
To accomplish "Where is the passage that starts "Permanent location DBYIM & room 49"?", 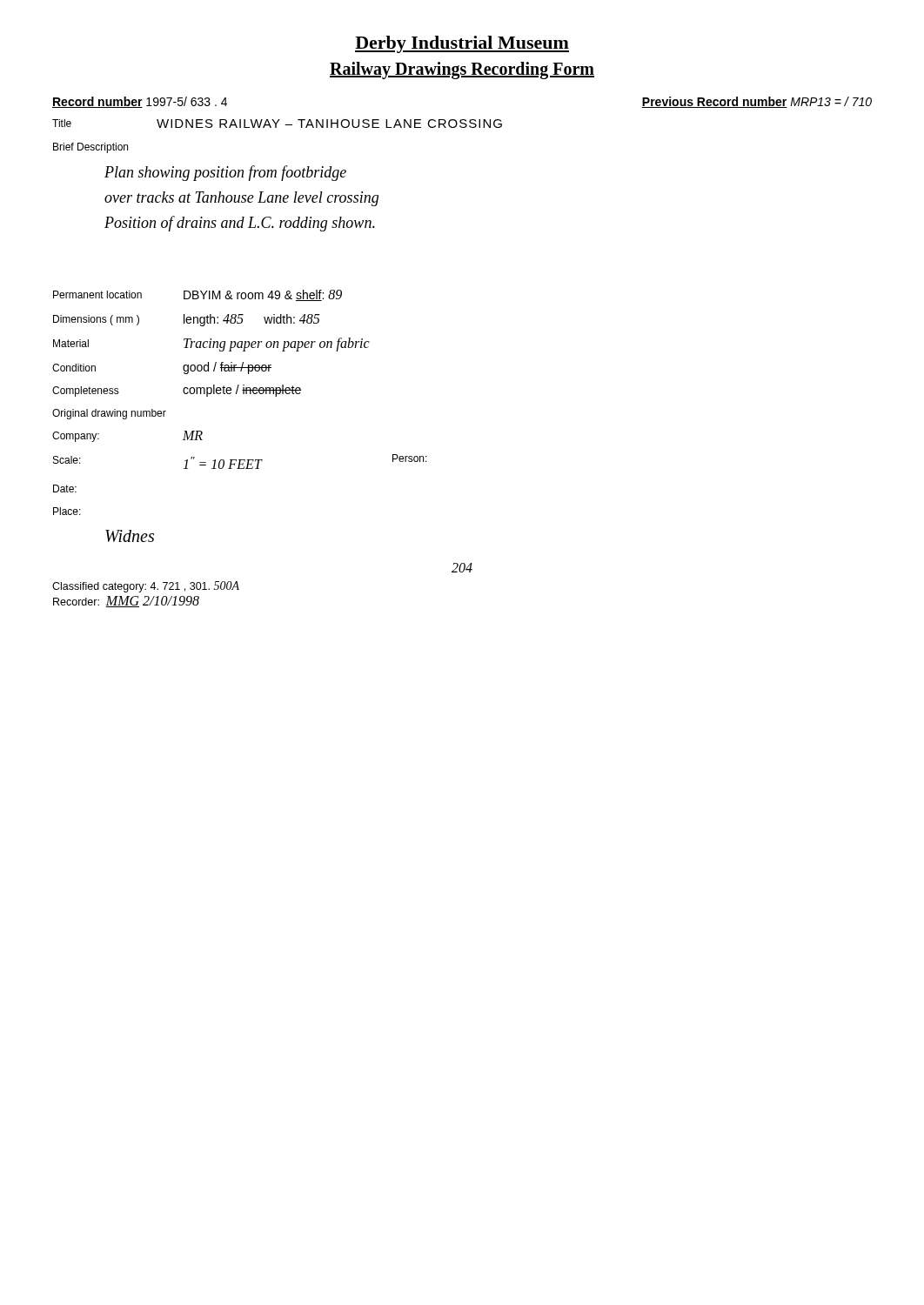I will pyautogui.click(x=198, y=295).
